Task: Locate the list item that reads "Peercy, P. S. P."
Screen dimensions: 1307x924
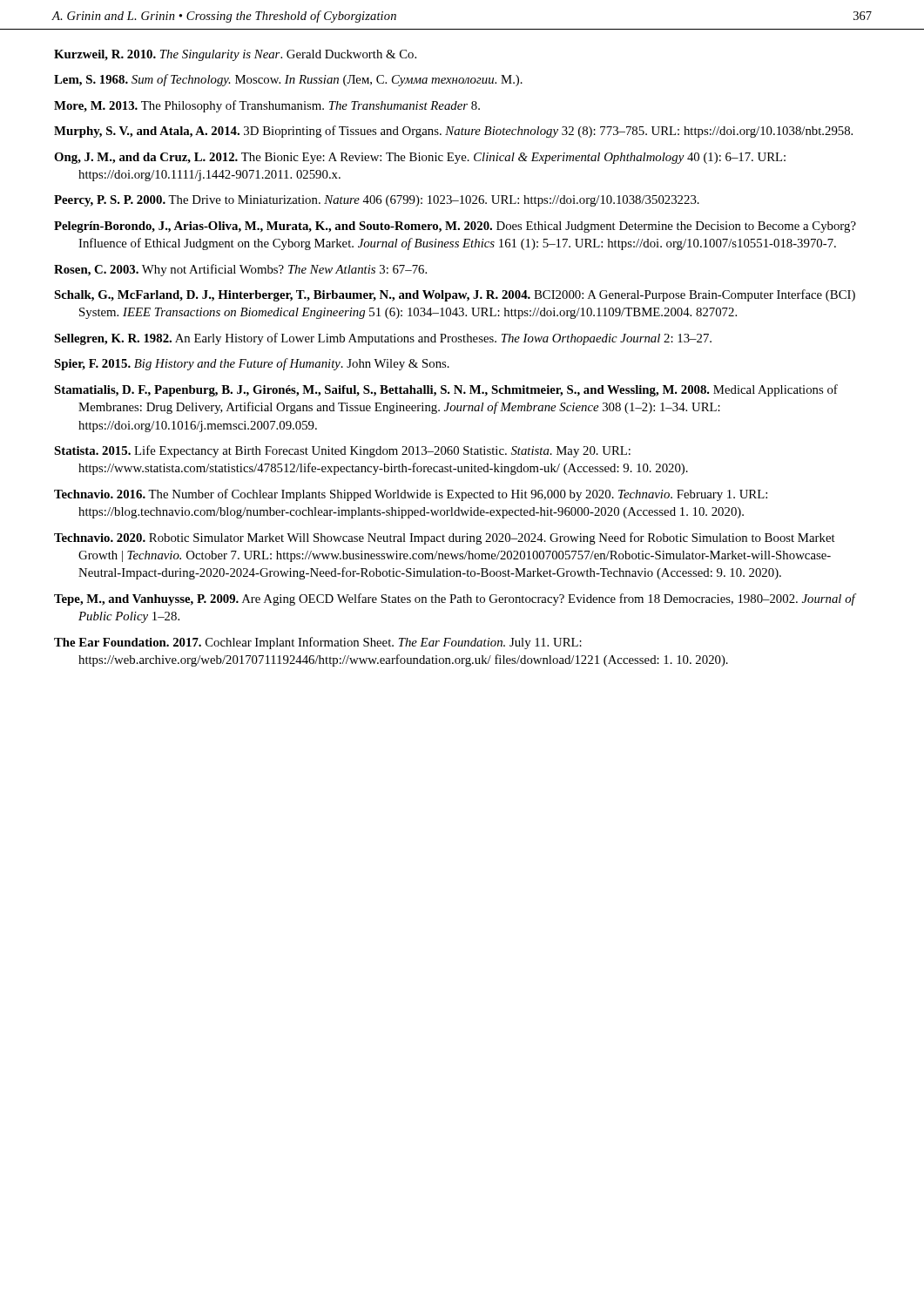Action: coord(377,200)
